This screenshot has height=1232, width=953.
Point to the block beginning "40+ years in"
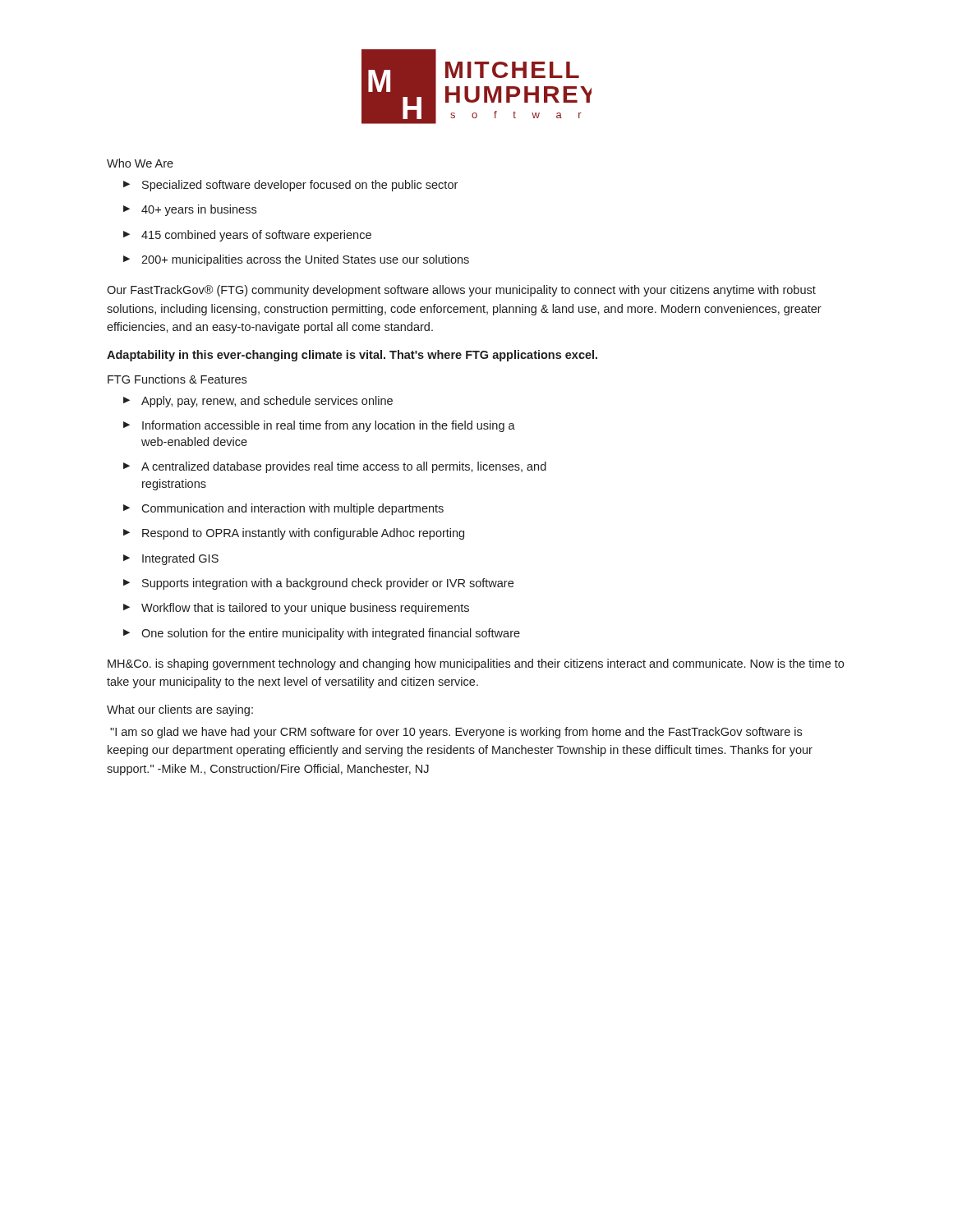(x=199, y=210)
